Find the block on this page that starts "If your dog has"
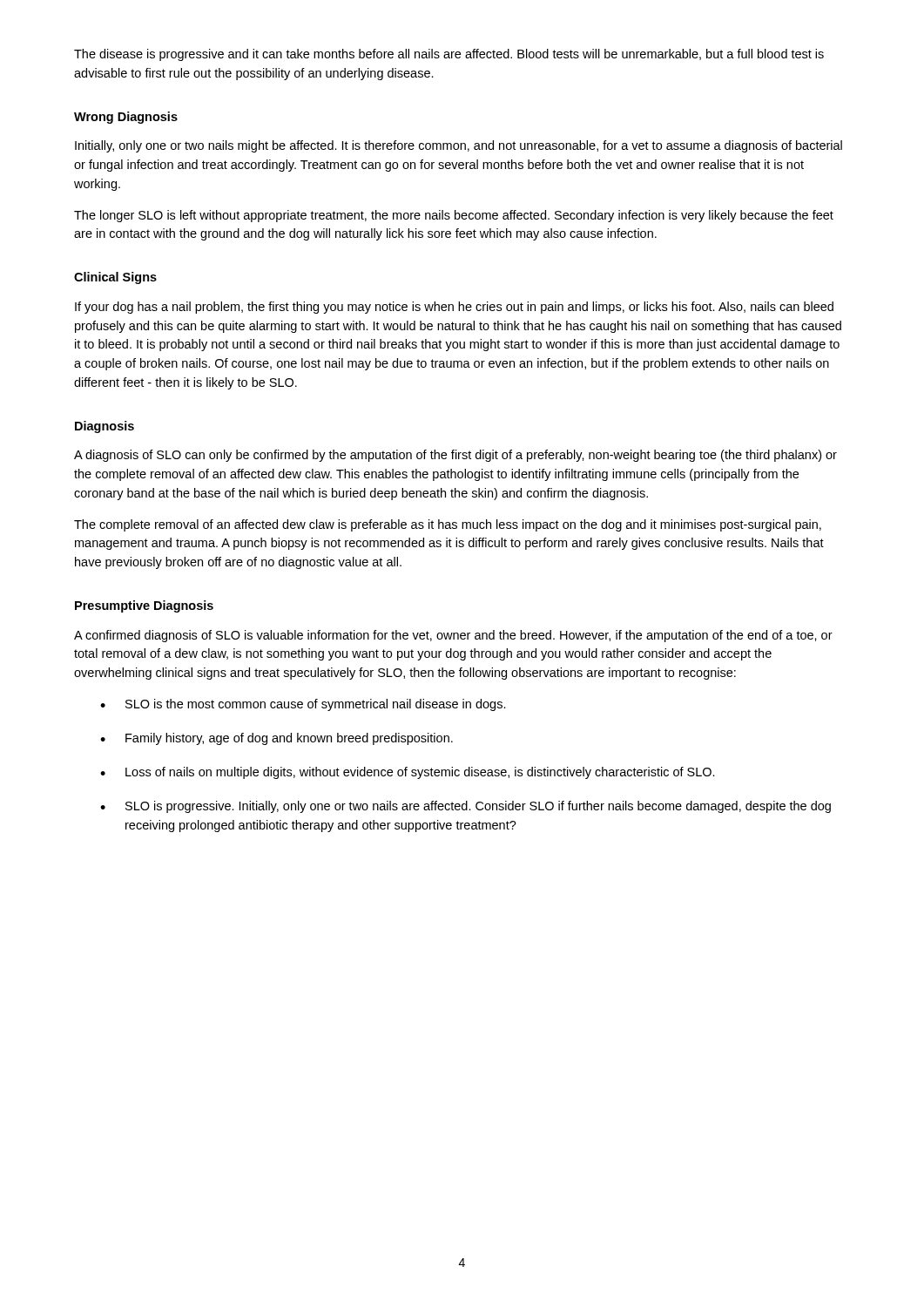This screenshot has width=924, height=1307. point(458,344)
